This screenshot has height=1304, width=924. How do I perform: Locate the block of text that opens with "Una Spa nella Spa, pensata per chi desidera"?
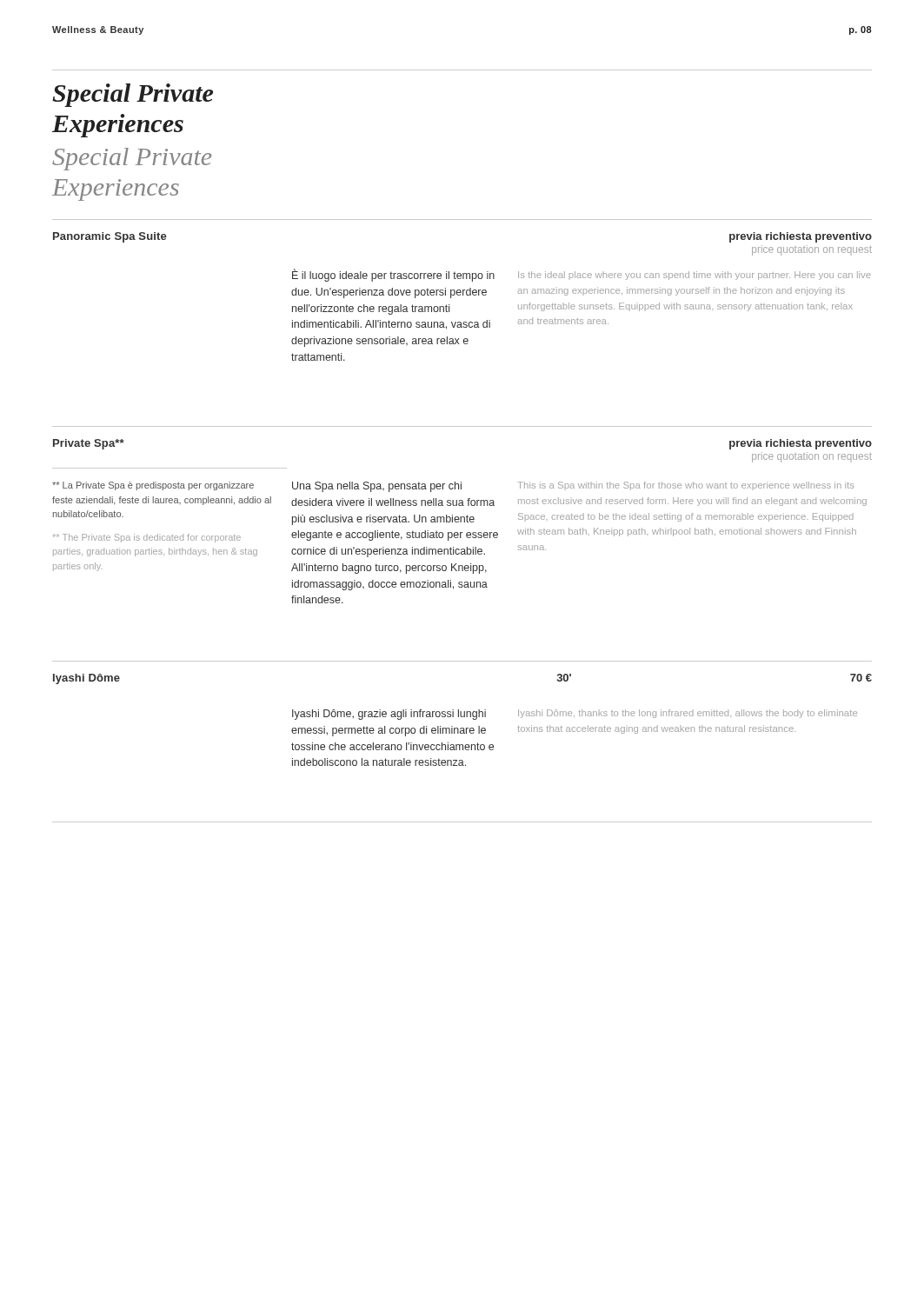pyautogui.click(x=395, y=543)
